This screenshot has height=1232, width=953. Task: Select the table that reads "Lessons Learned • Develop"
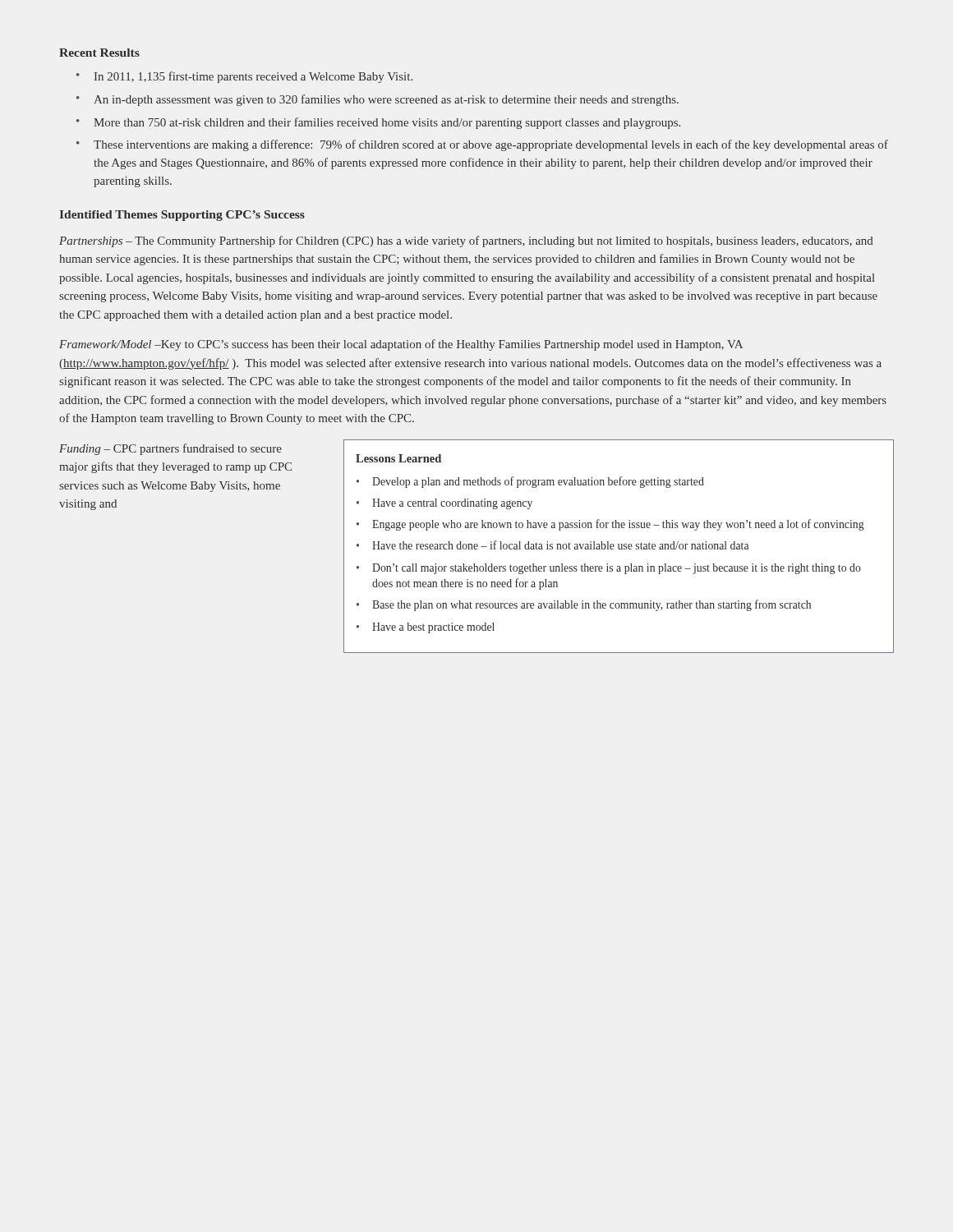click(x=619, y=546)
